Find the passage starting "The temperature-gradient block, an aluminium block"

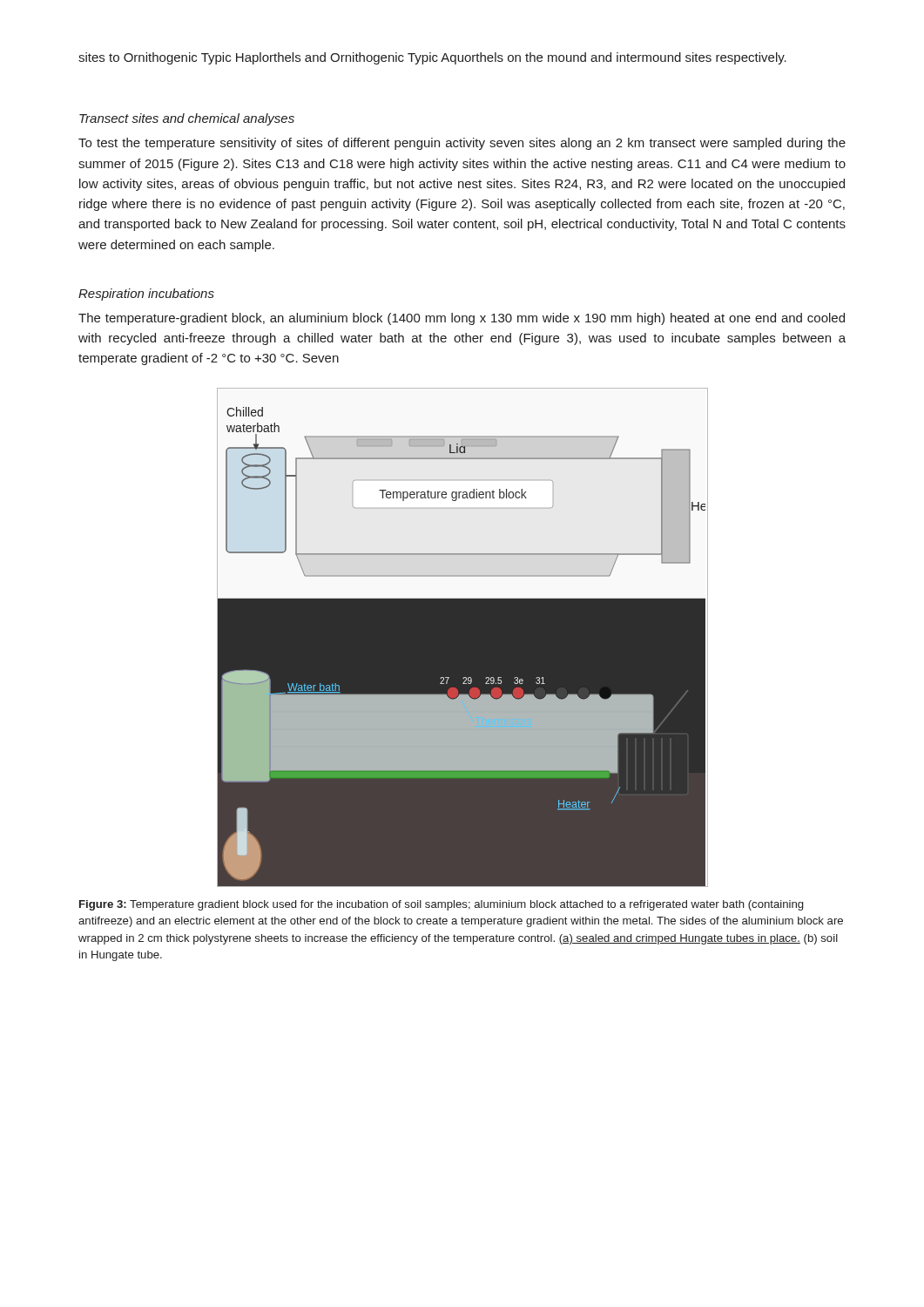tap(462, 338)
